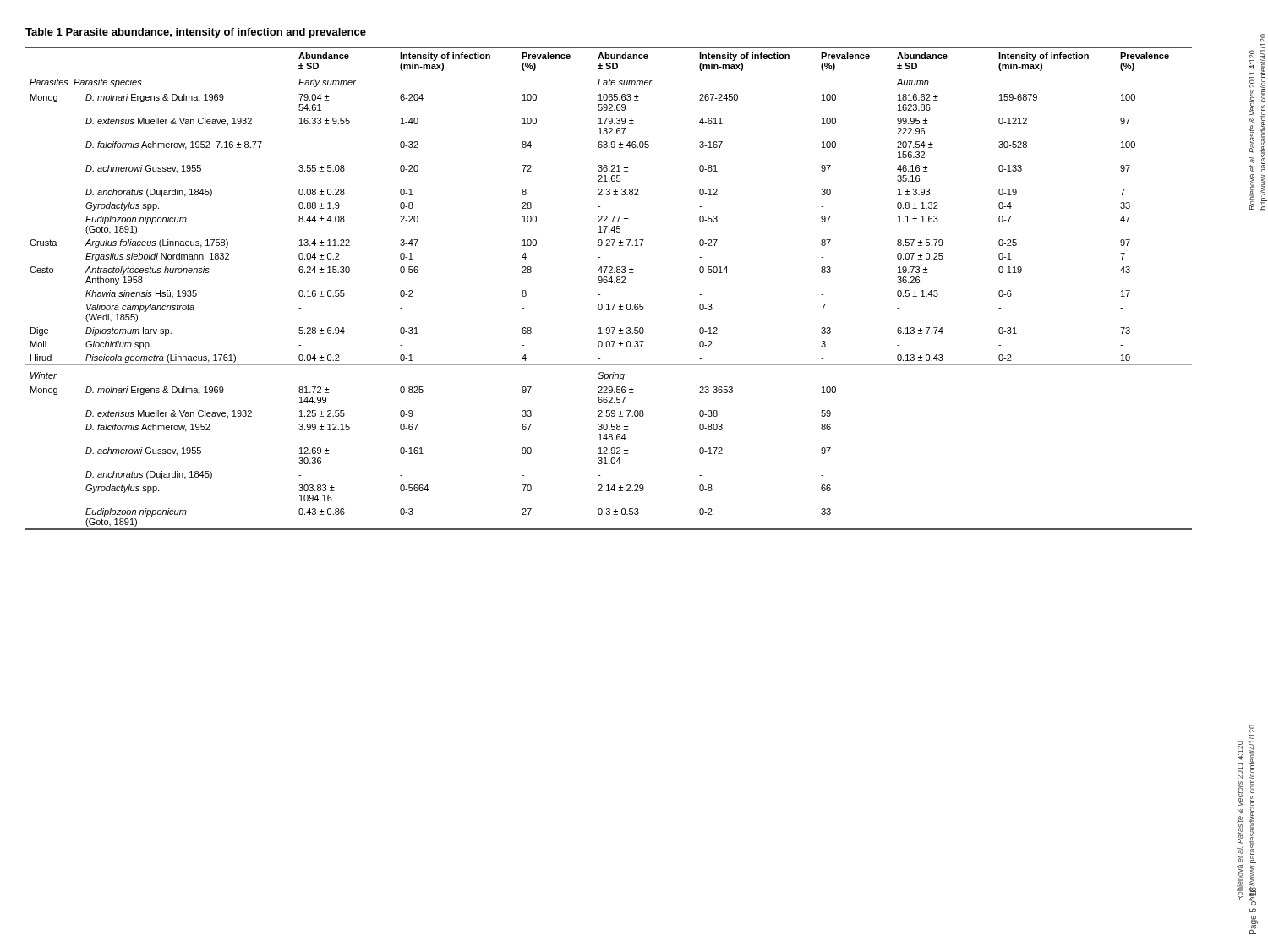Locate the table with the text "Gyrodactylus spp."
Screen dimensions: 952x1268
point(609,288)
